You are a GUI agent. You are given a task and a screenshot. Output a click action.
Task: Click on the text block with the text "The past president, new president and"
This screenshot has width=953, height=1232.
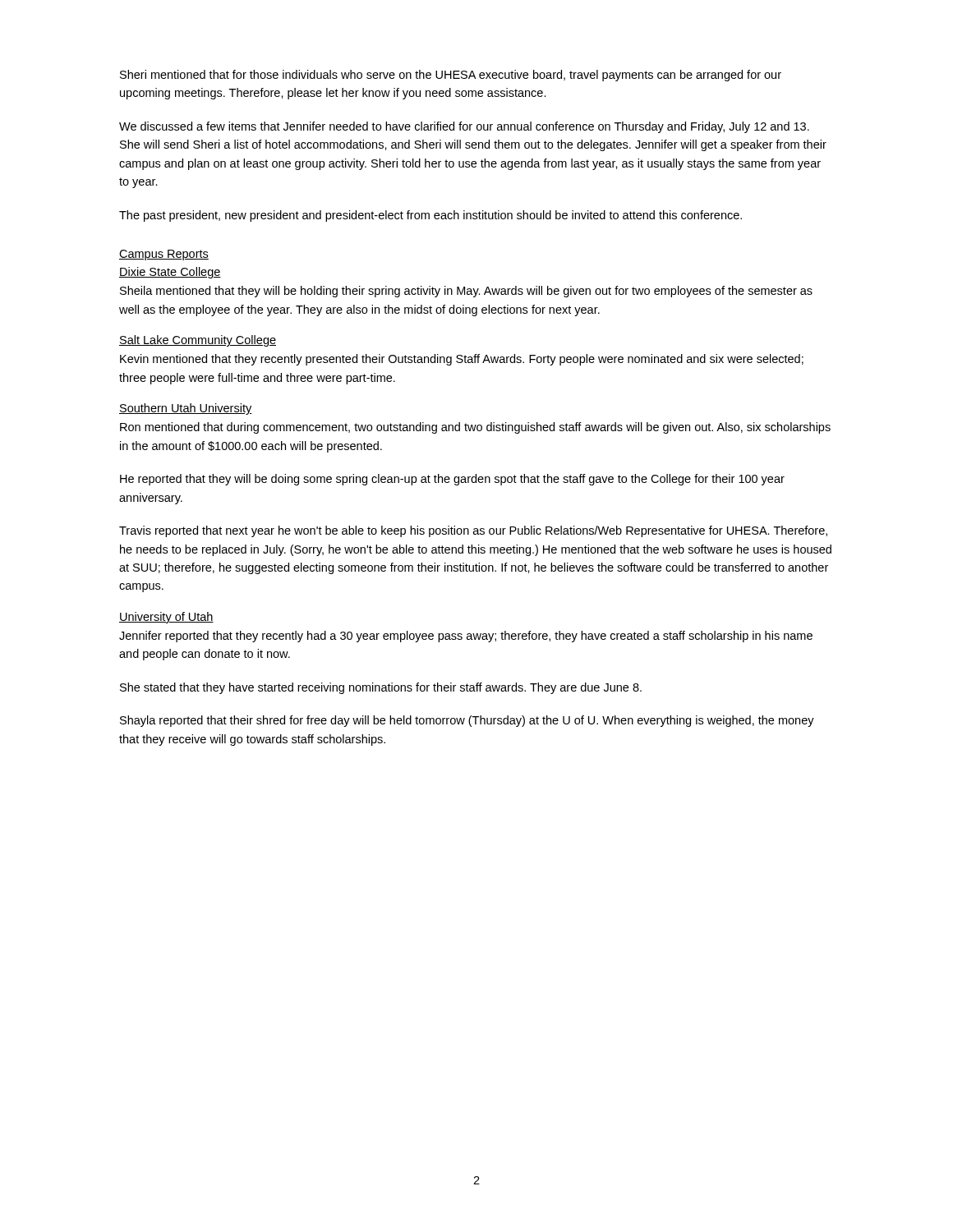tap(431, 215)
